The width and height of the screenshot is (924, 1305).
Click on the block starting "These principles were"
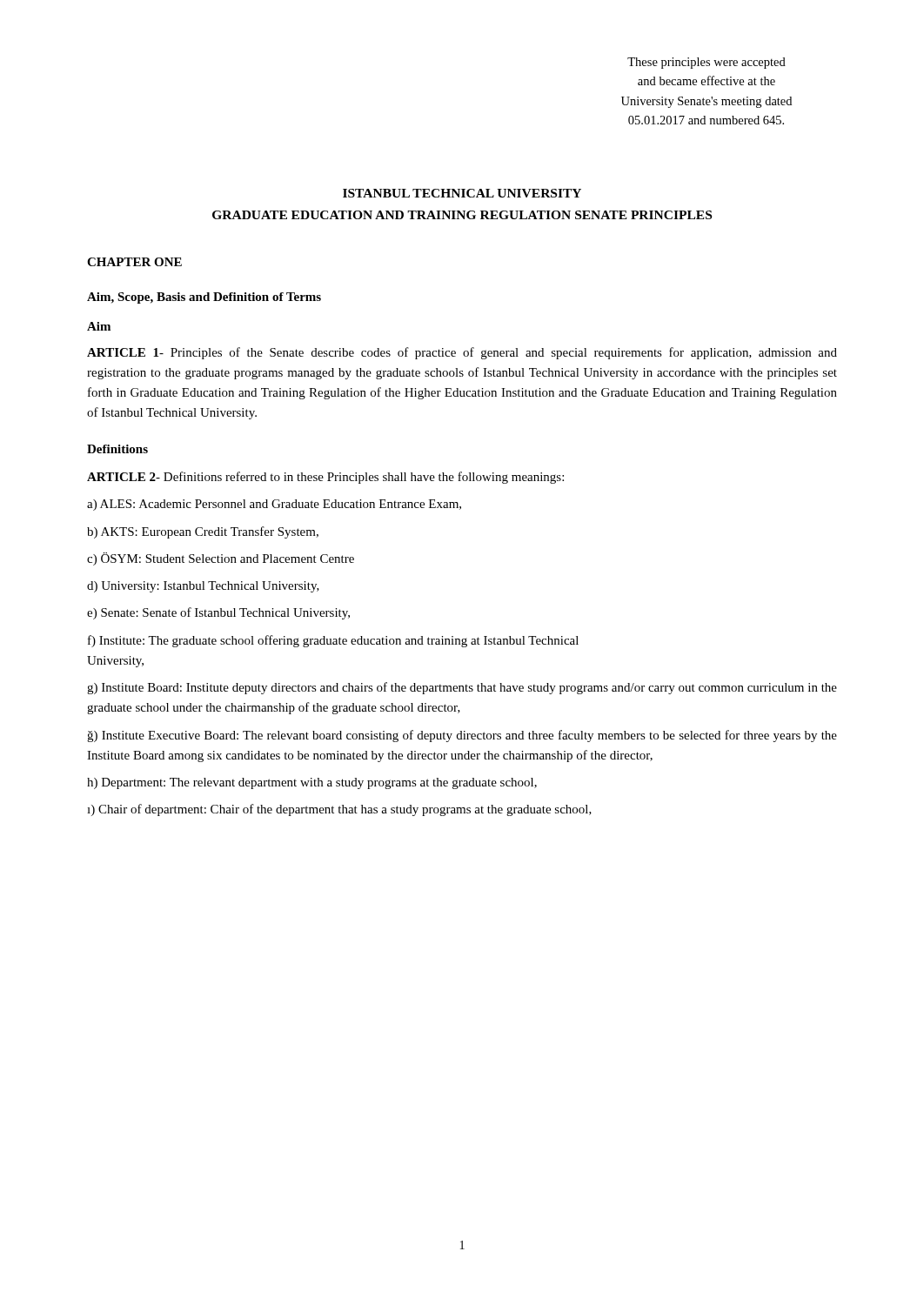pos(706,91)
